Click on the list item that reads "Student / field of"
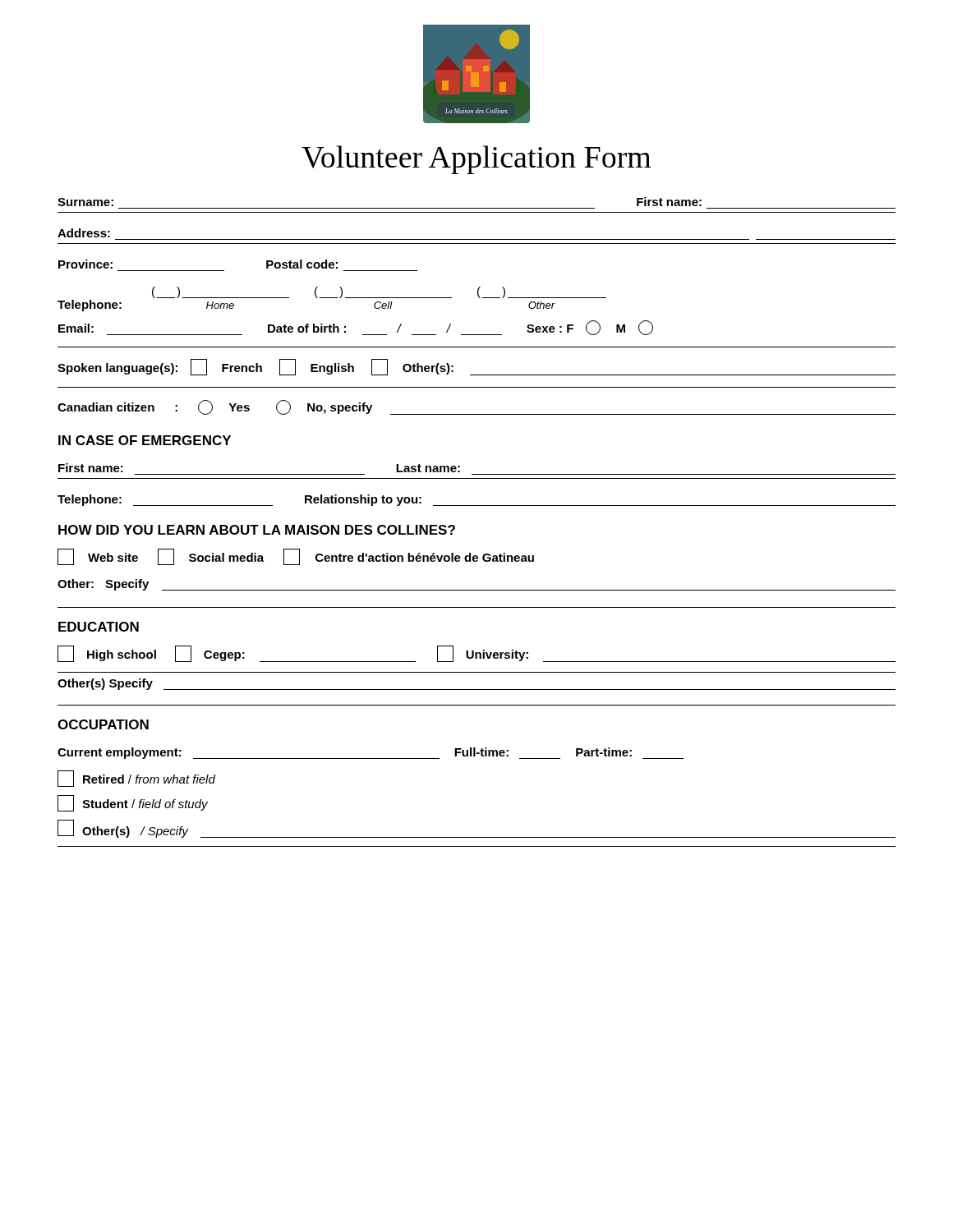The height and width of the screenshot is (1232, 953). [x=132, y=803]
